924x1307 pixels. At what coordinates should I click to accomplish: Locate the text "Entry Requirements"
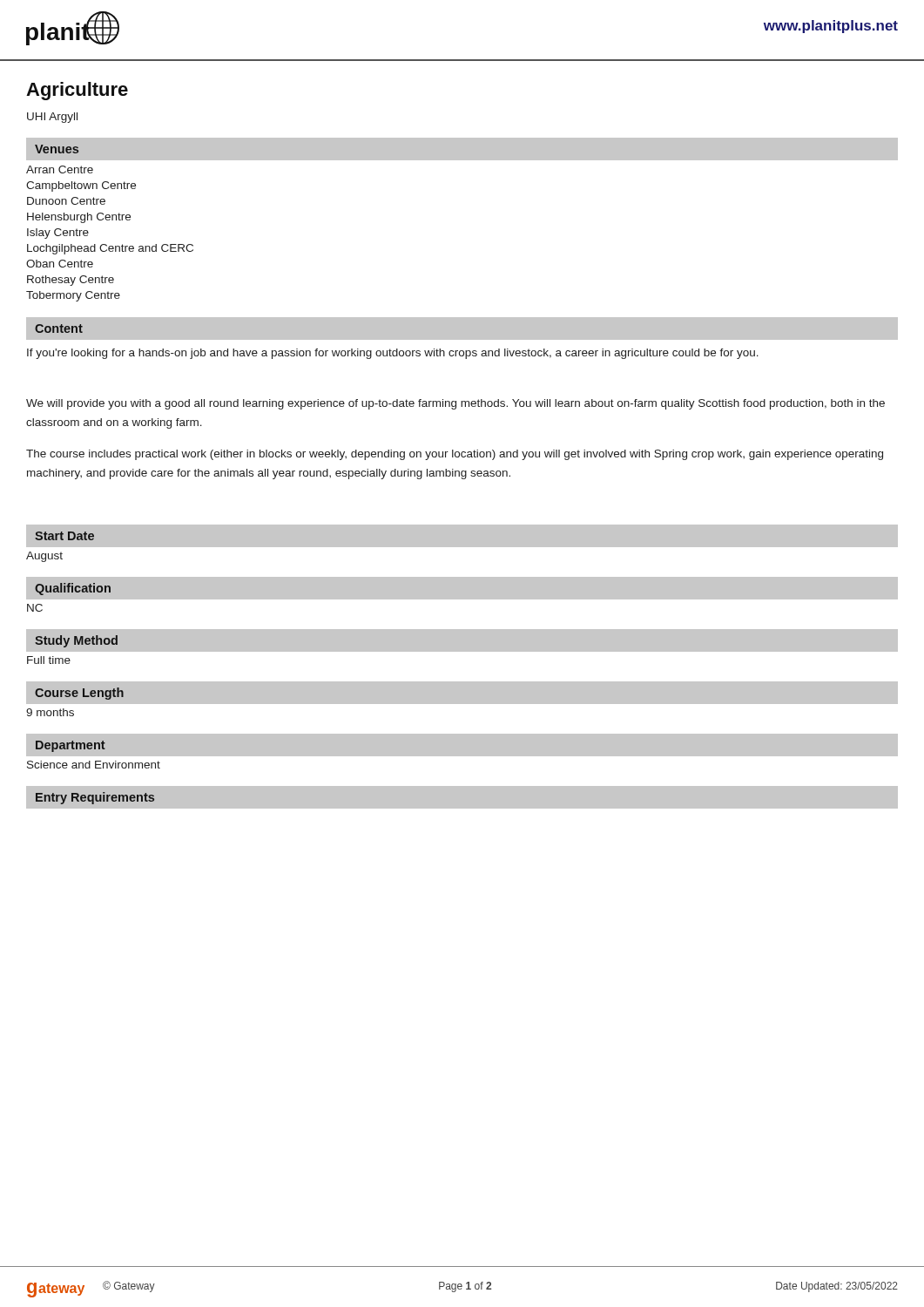[x=95, y=797]
